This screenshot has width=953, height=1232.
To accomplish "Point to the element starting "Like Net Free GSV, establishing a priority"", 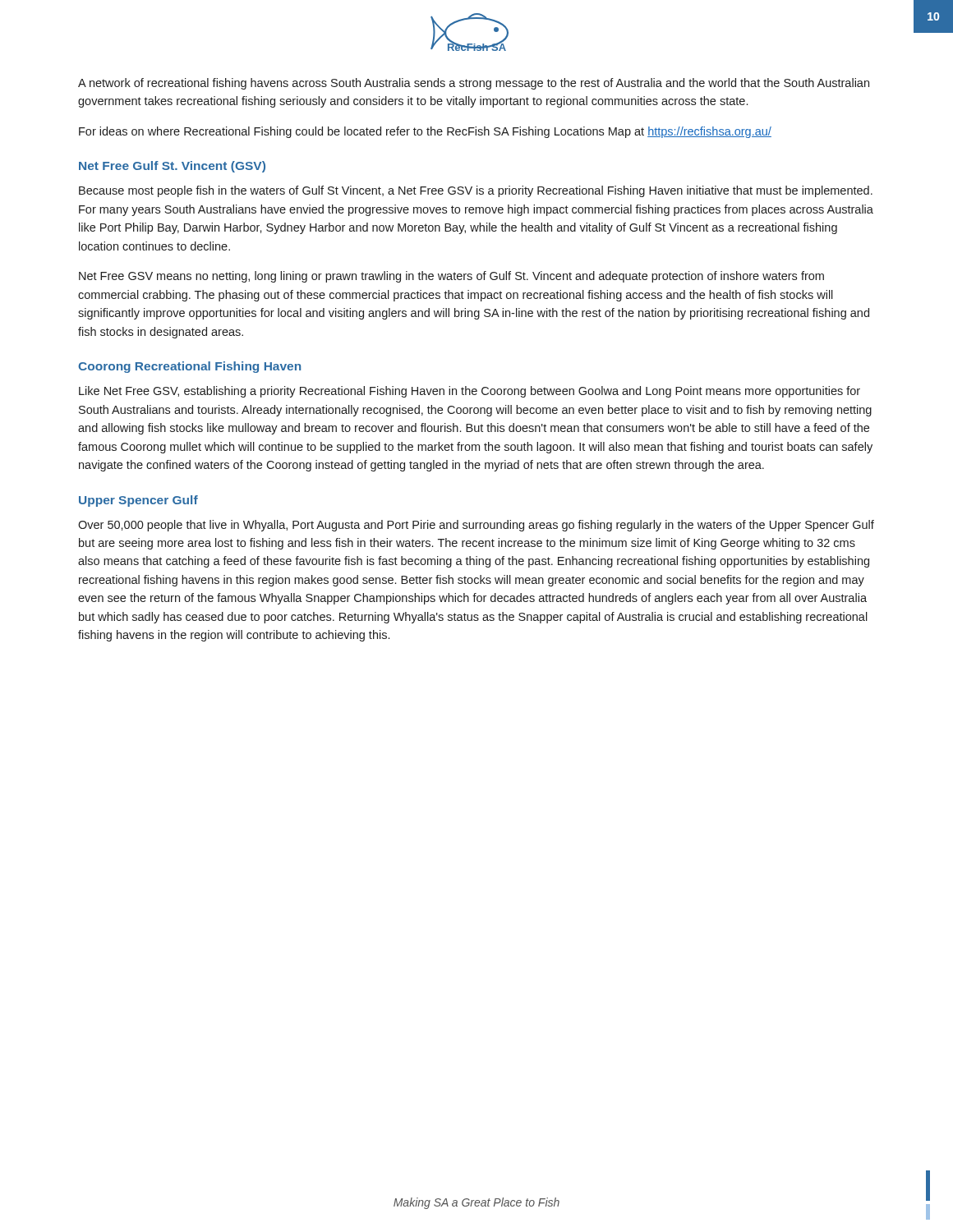I will tap(476, 428).
